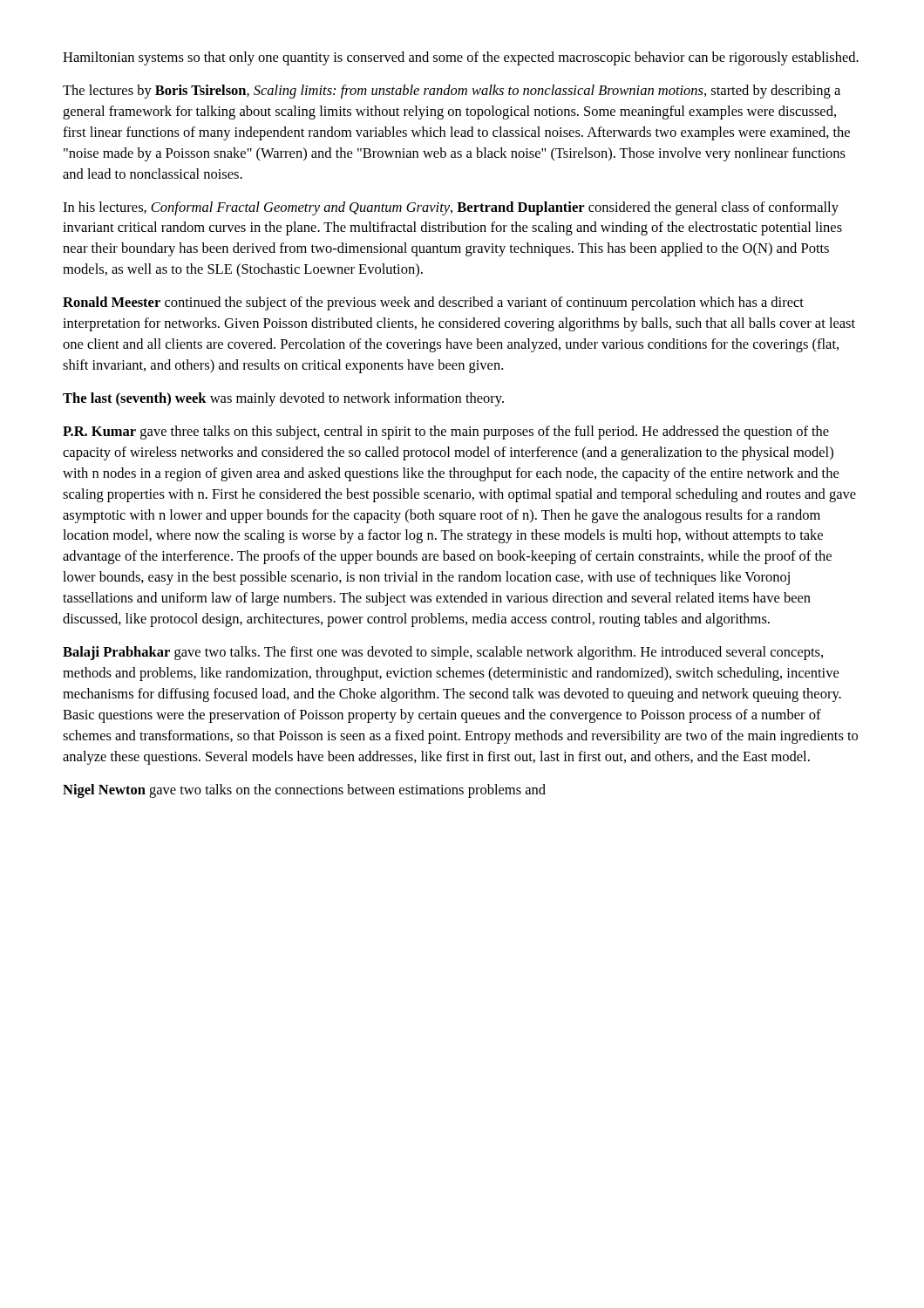Click on the block starting "P.R. Kumar gave three talks"
924x1308 pixels.
459,525
